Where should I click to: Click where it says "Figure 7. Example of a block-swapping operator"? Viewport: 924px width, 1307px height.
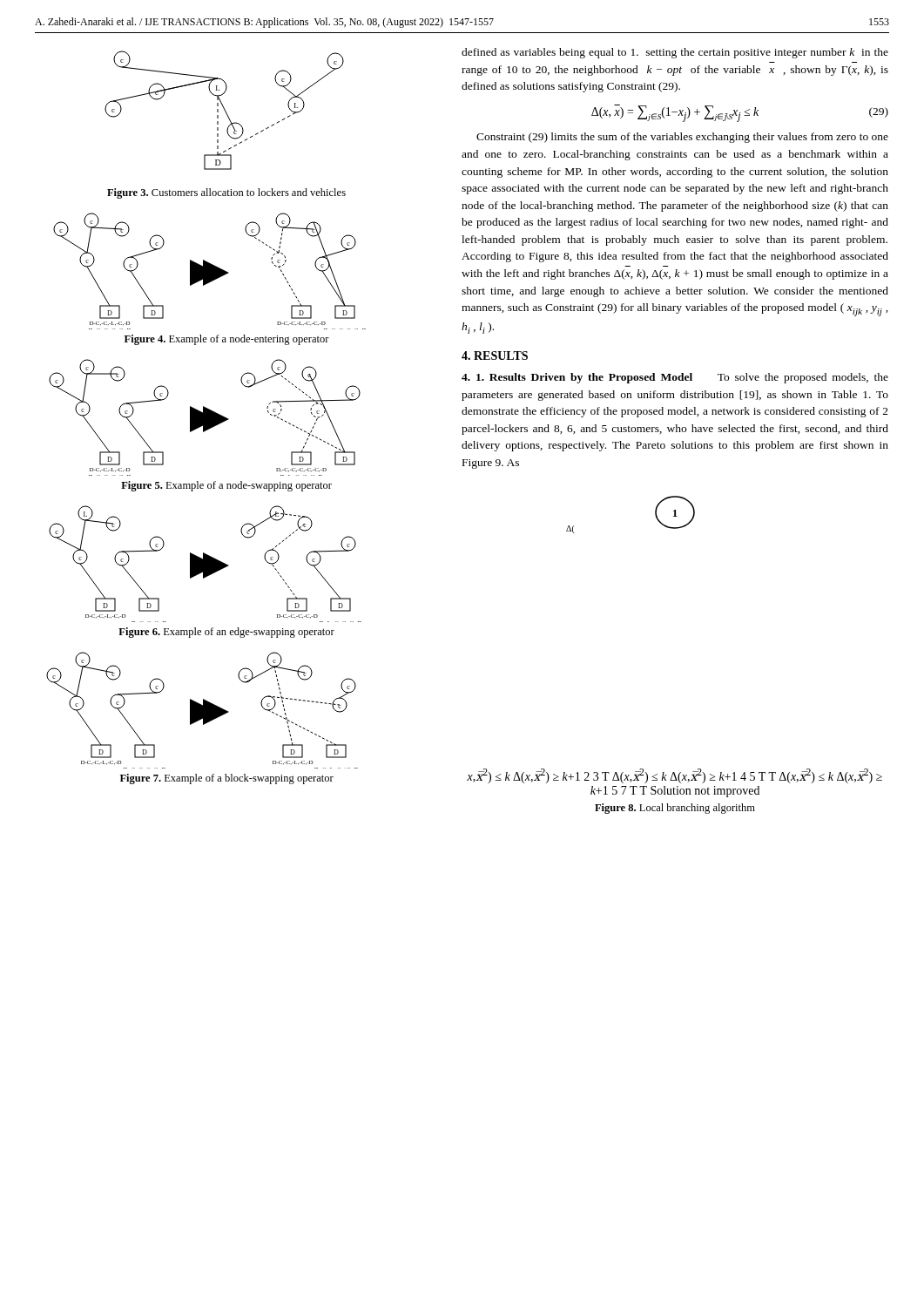[226, 778]
